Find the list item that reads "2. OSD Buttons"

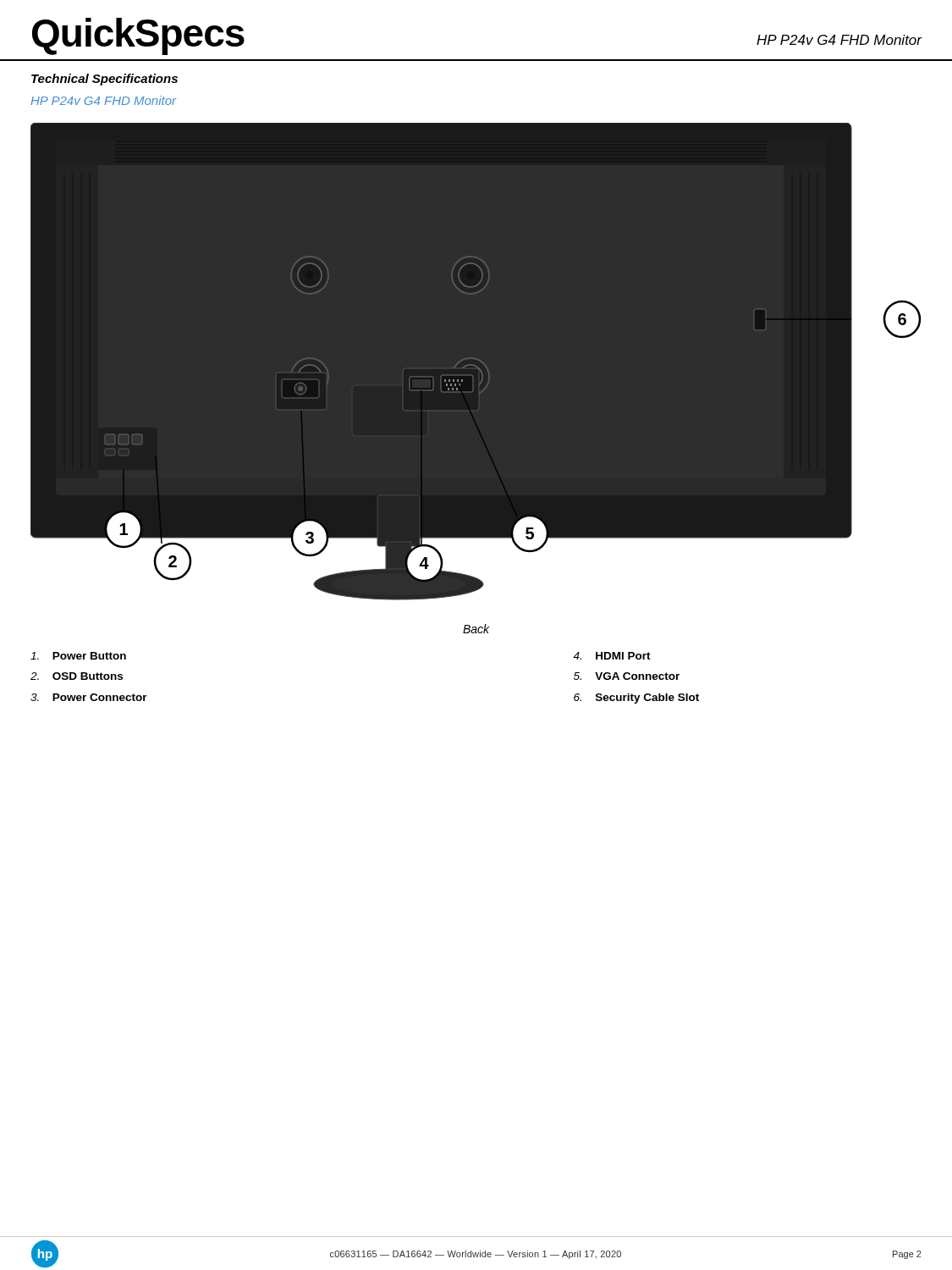tap(77, 677)
